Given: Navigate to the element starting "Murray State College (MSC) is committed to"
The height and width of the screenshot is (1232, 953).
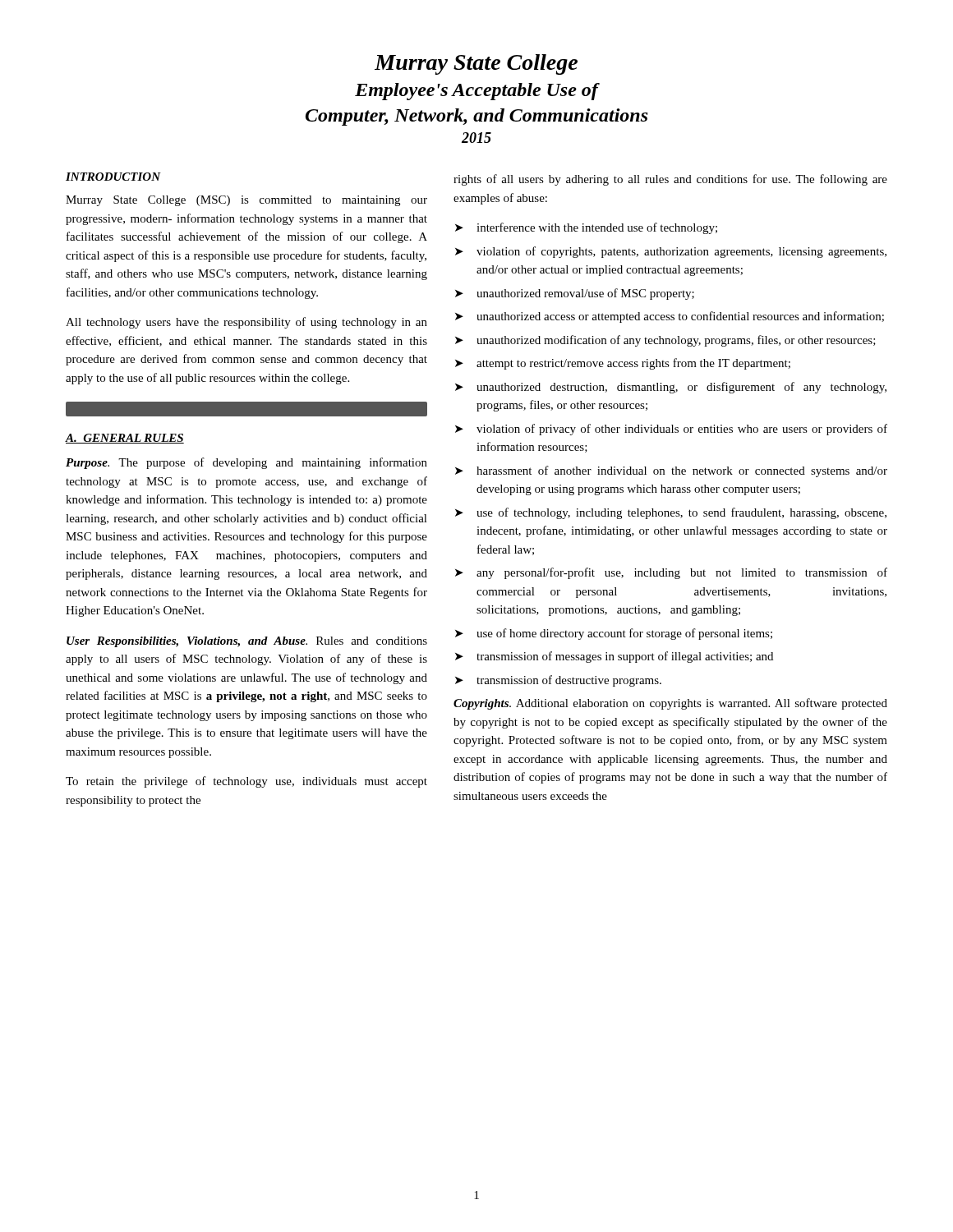Looking at the screenshot, I should (246, 246).
